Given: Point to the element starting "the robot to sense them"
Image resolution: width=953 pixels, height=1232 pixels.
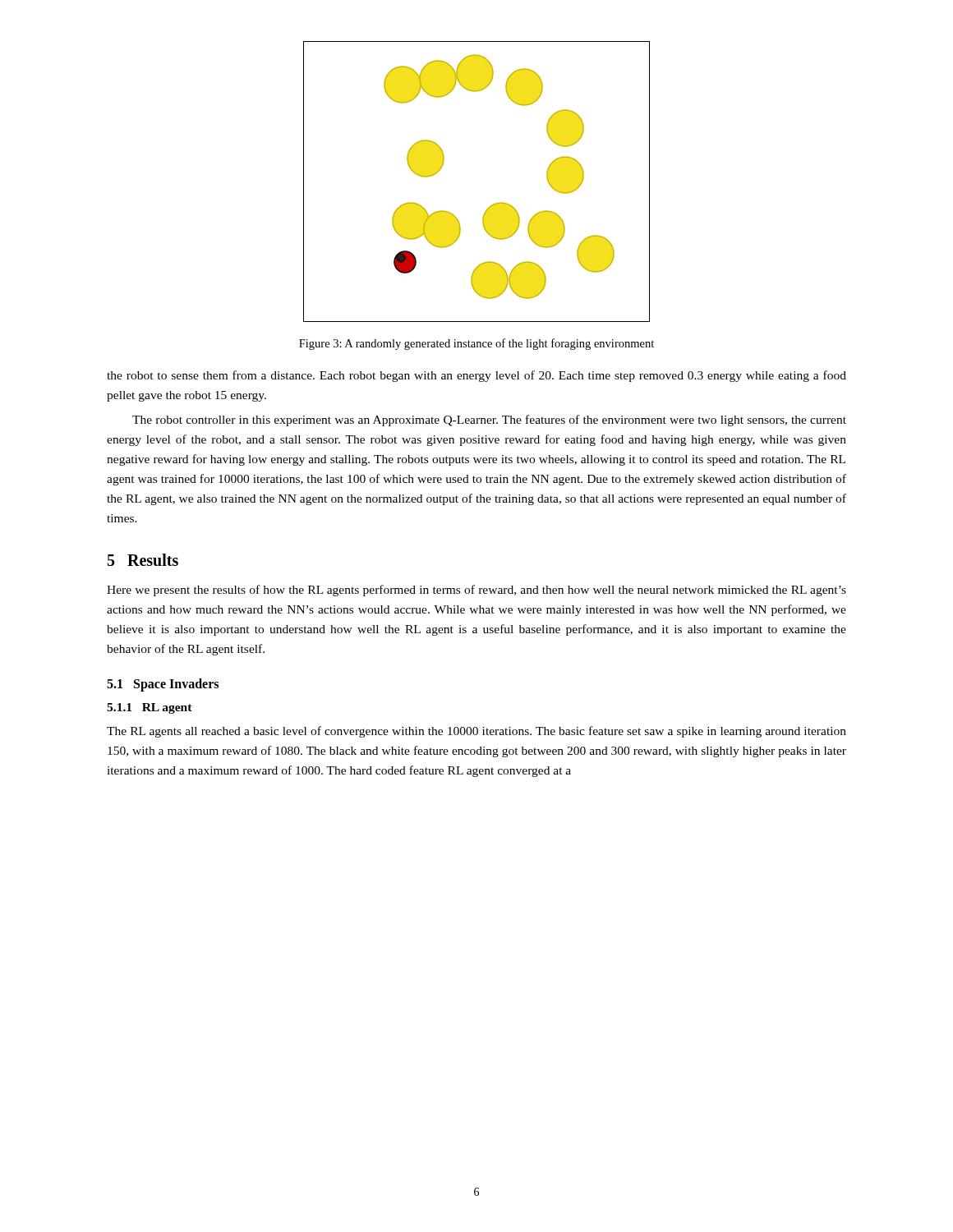Looking at the screenshot, I should coord(476,385).
